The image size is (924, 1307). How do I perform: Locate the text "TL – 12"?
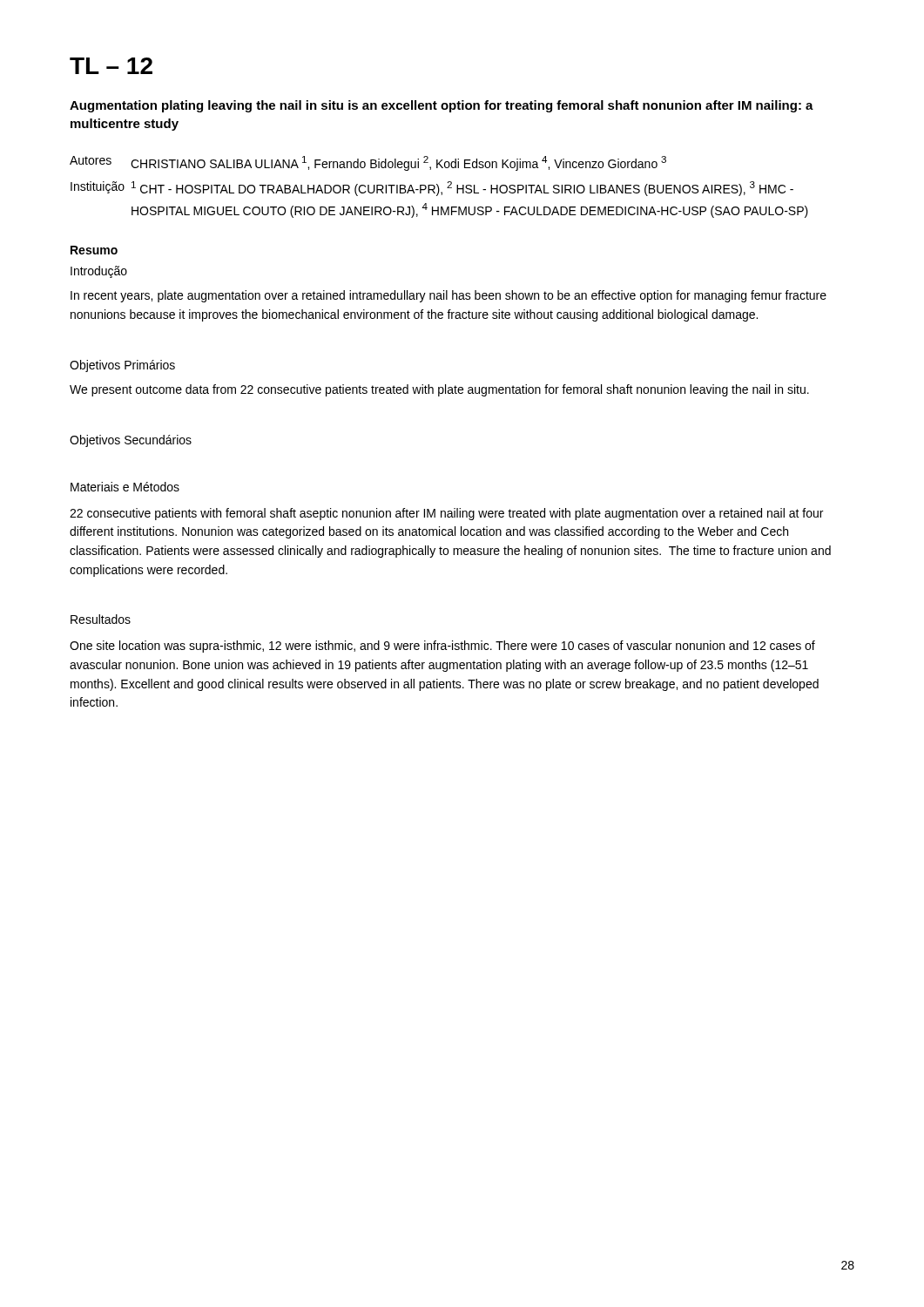point(111,66)
